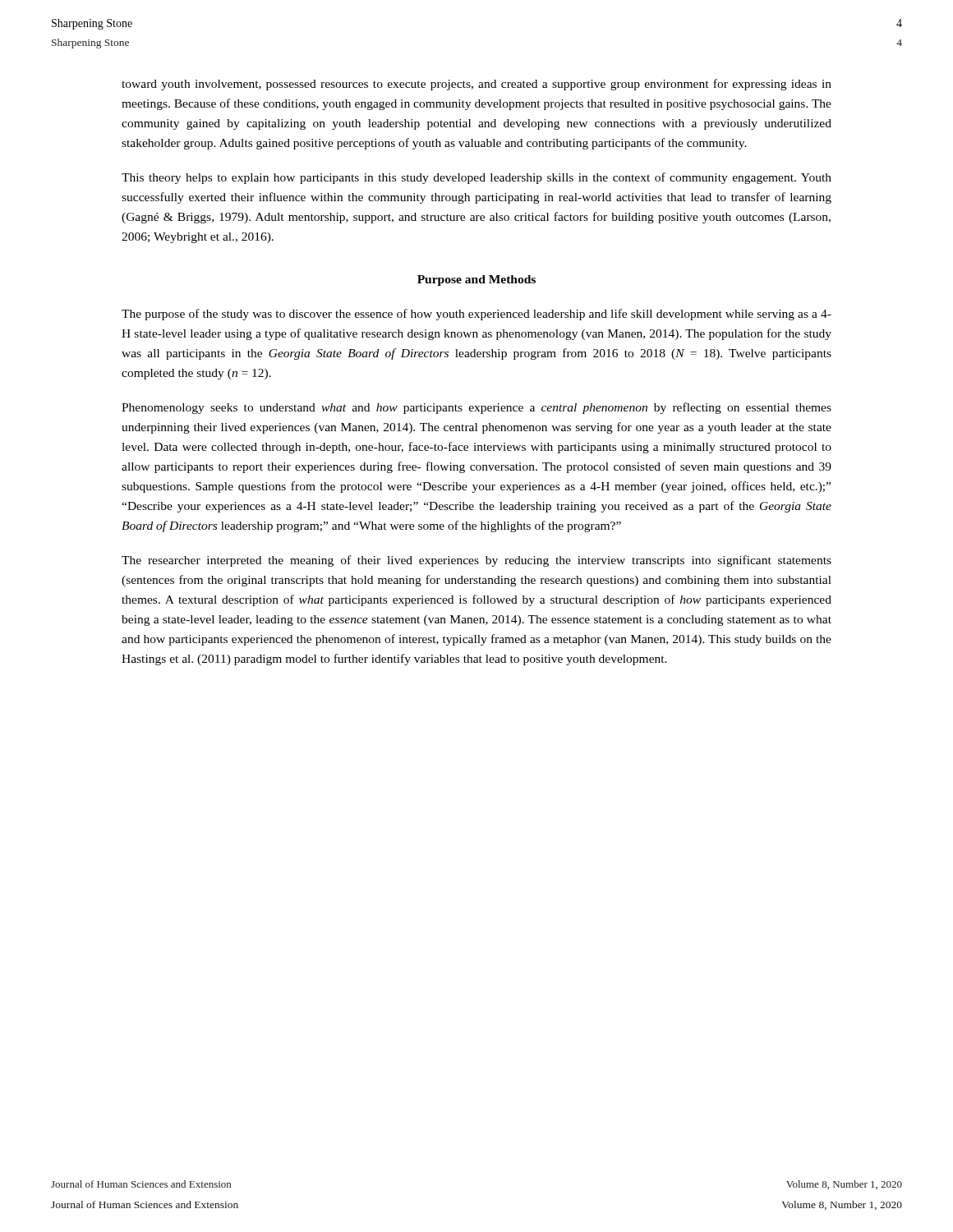Viewport: 953px width, 1232px height.
Task: Click the passage that begins "The purpose of the study was to"
Action: (476, 343)
